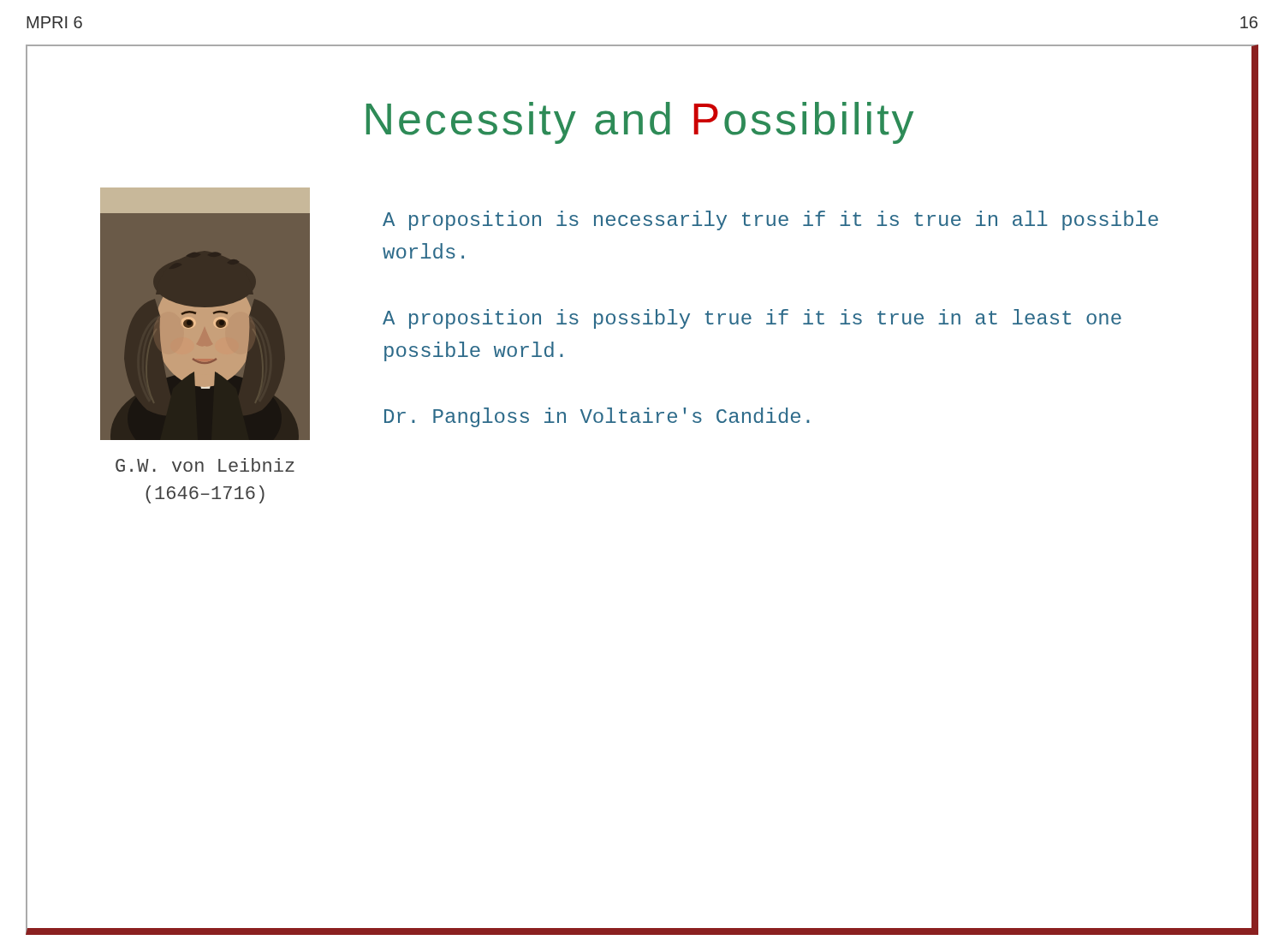1284x952 pixels.
Task: Point to "Dr. Pangloss in Voltaire's Candide."
Action: (x=598, y=417)
